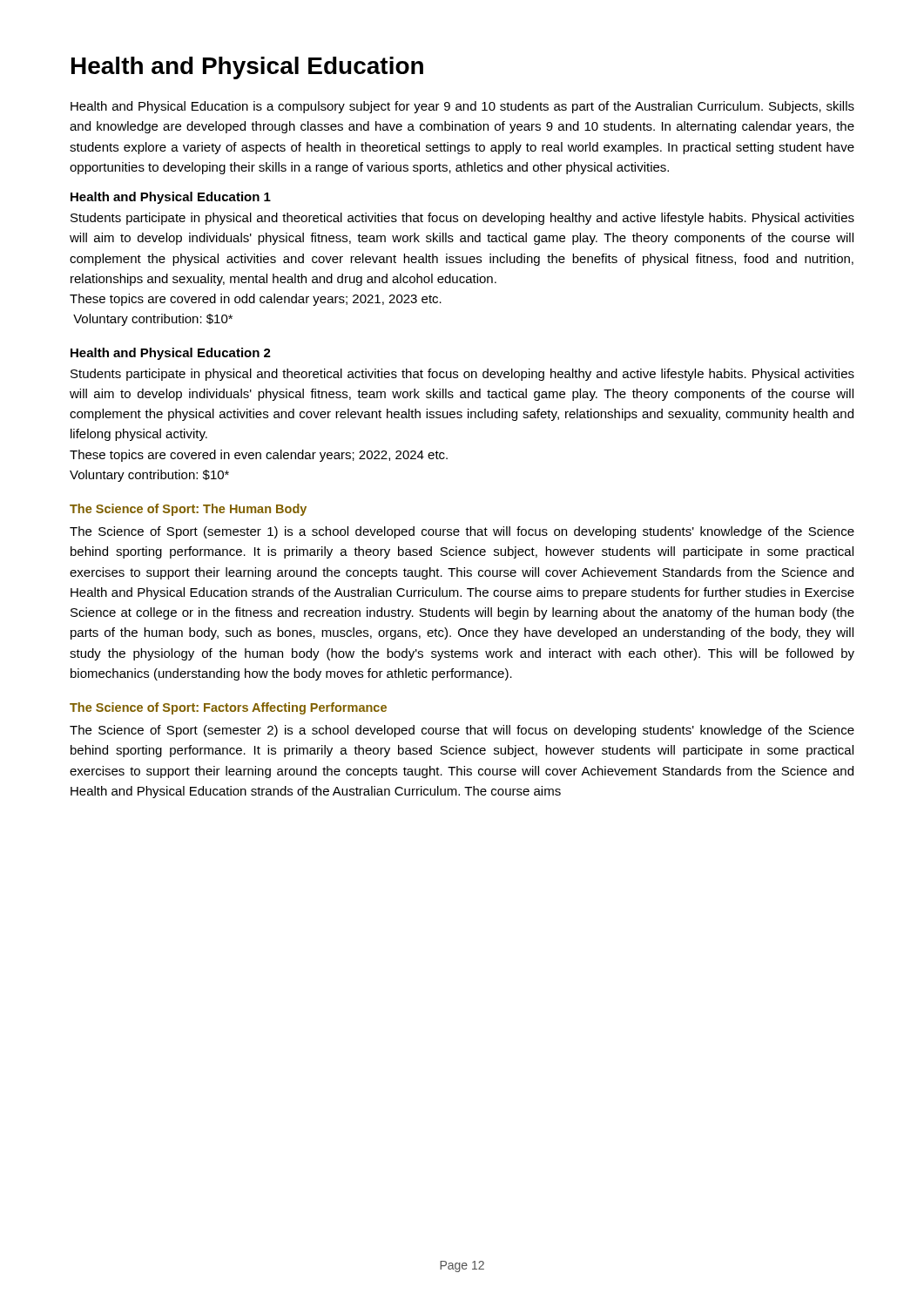924x1307 pixels.
Task: Select the section header that says "Health and Physical Education 2"
Action: (170, 352)
